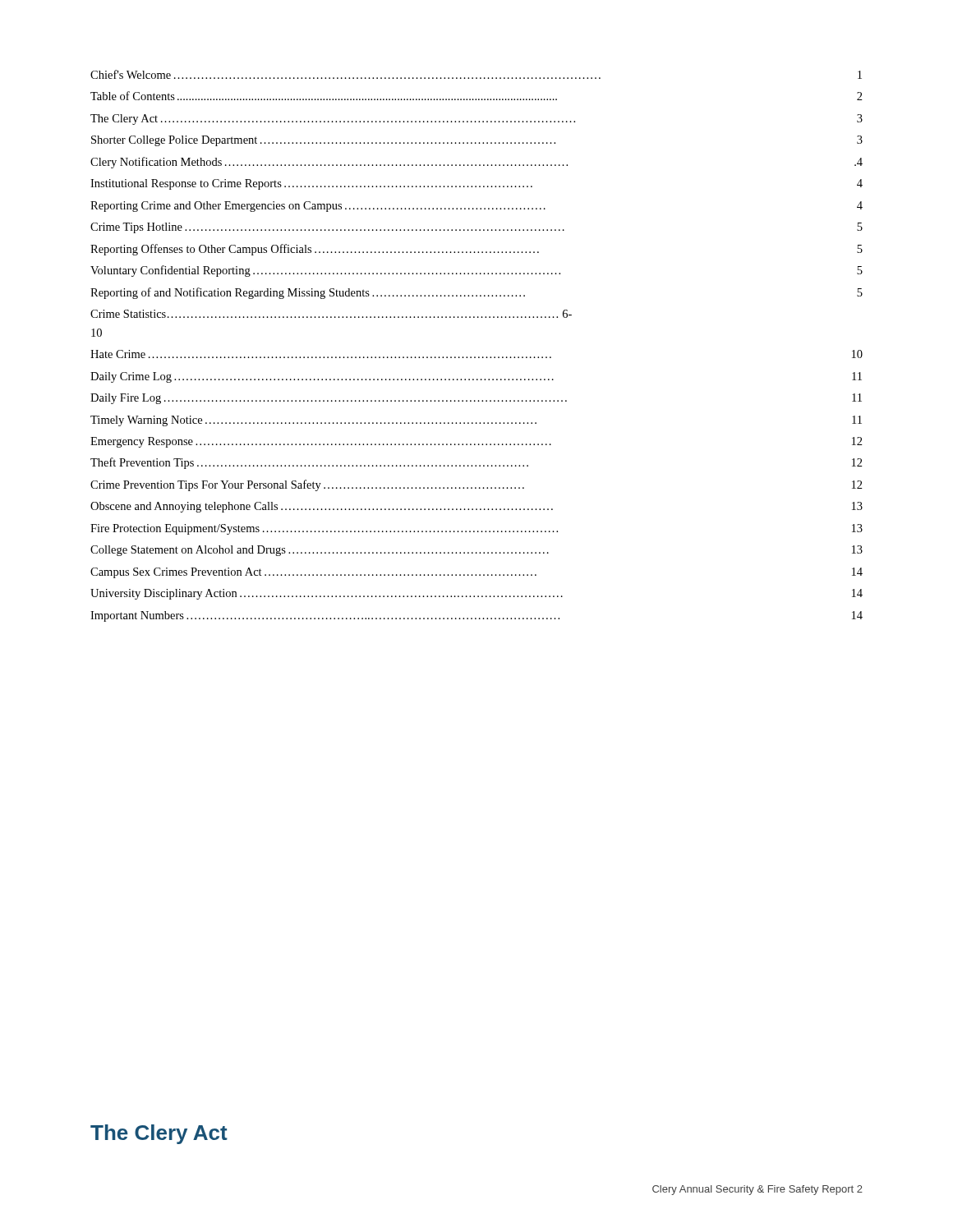Point to the text starting "Institutional Response to Crime Reports………………………………………………………4"

[476, 184]
